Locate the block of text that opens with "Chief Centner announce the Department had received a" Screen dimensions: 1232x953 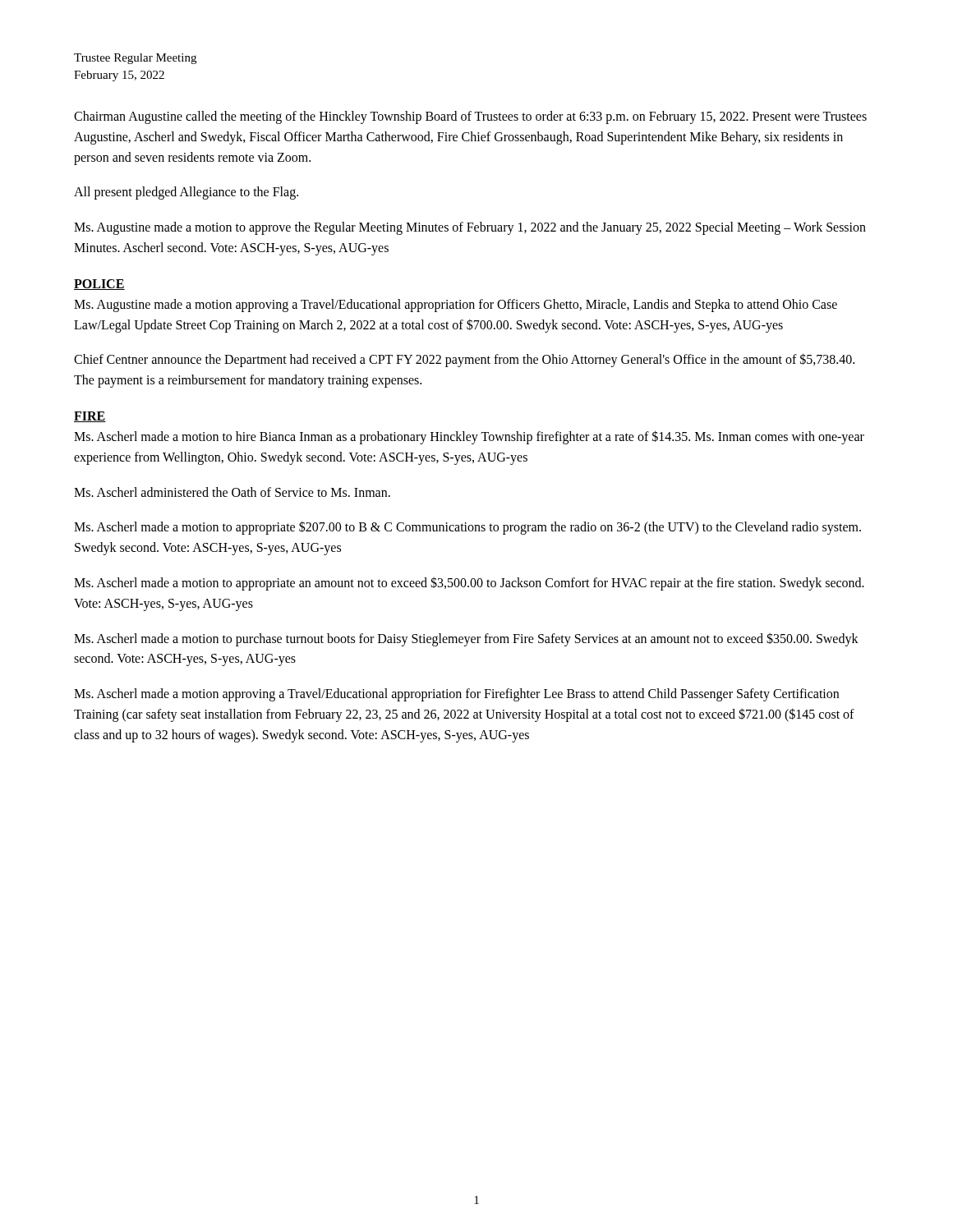[x=466, y=370]
